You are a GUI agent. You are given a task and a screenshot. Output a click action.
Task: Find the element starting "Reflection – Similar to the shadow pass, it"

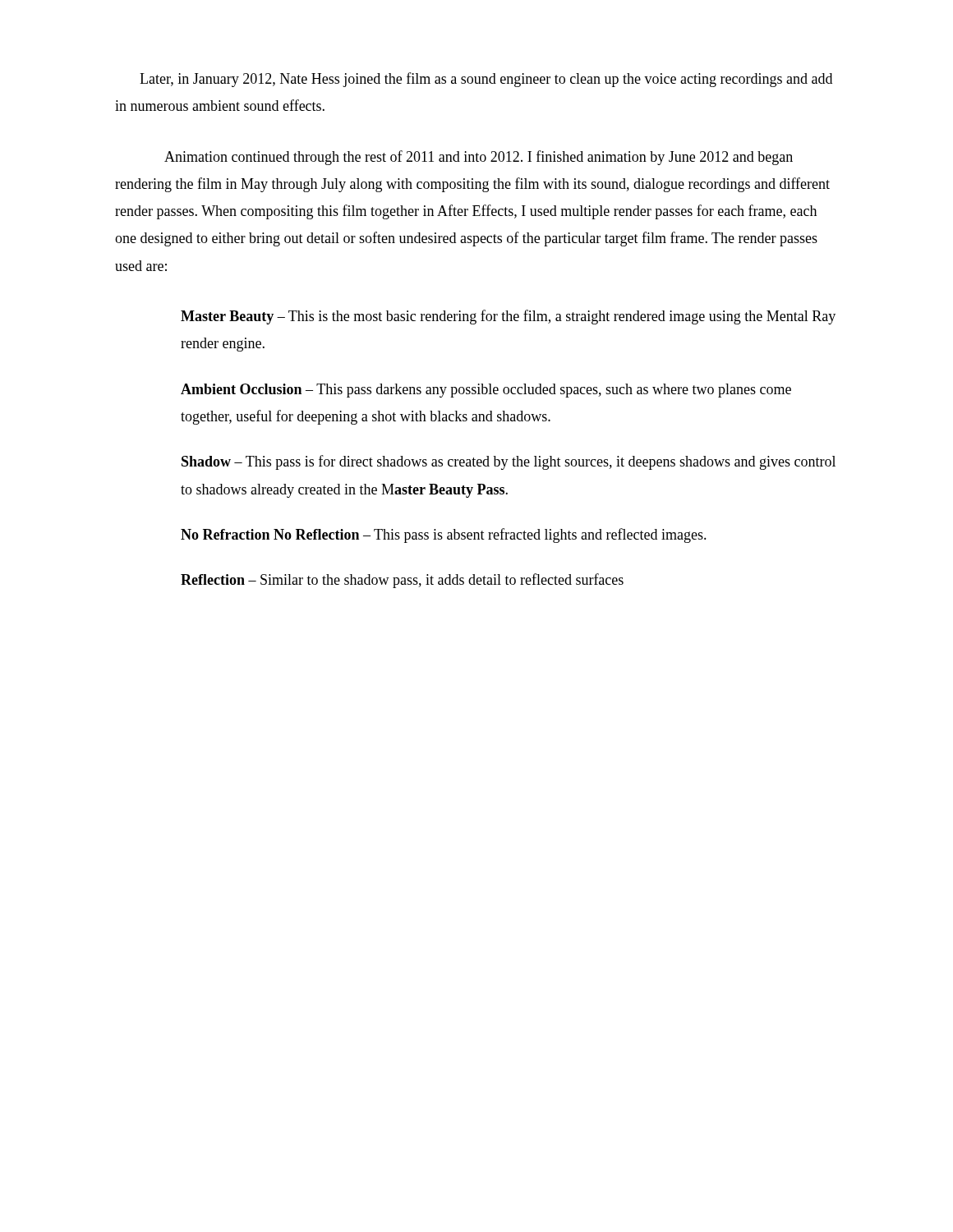click(402, 580)
